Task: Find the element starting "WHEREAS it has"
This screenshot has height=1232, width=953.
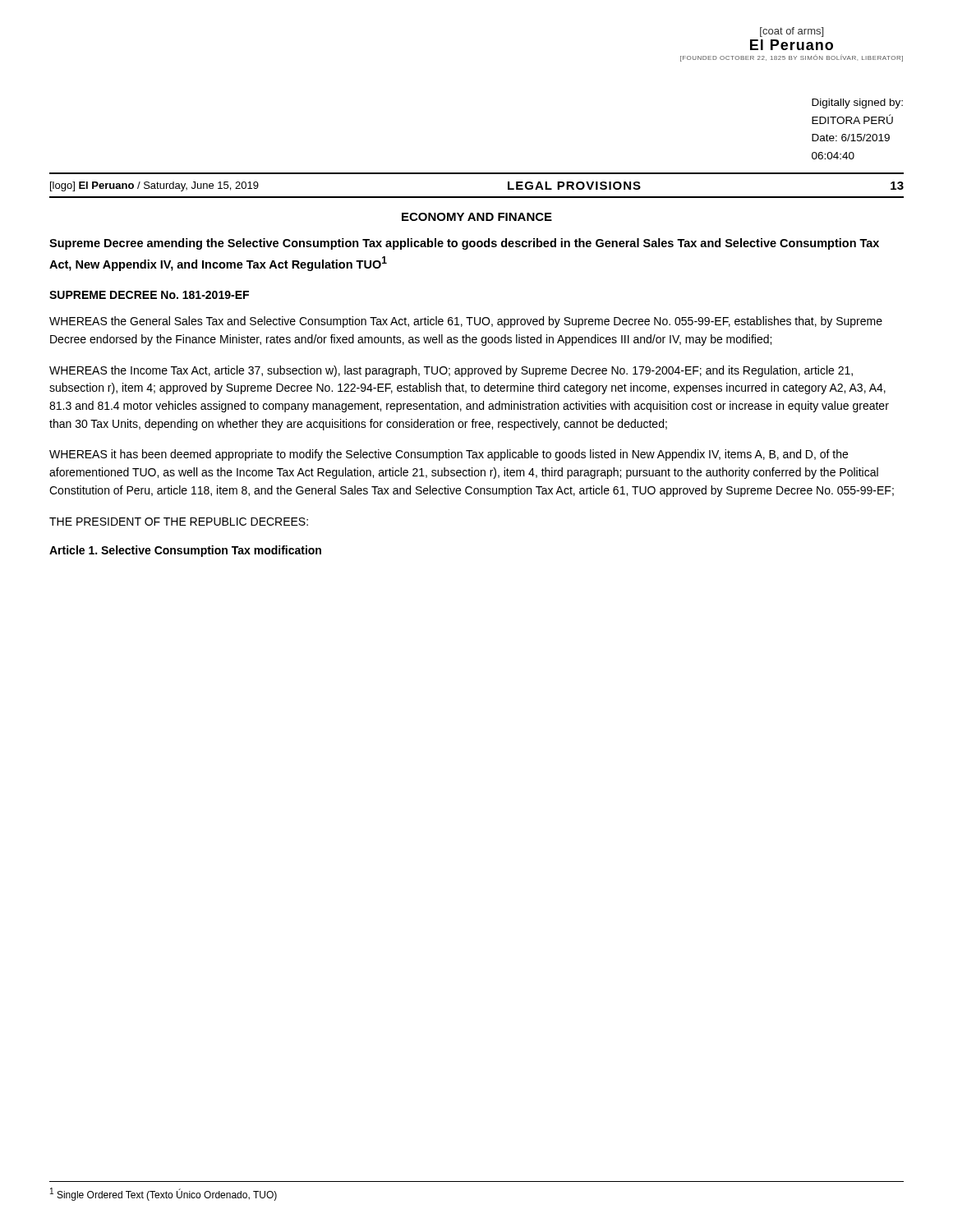Action: pos(472,472)
